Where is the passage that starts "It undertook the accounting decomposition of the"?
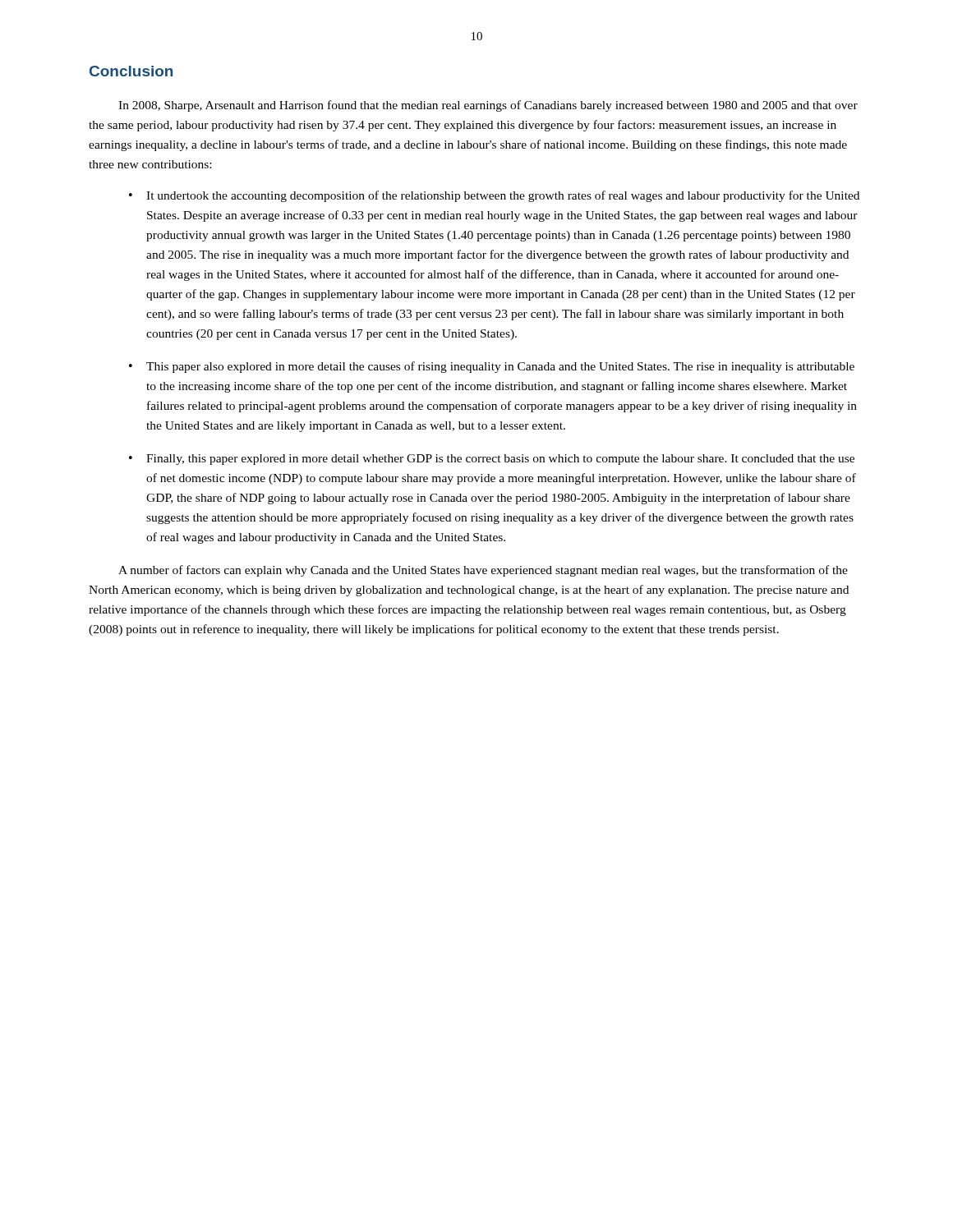953x1232 pixels. pyautogui.click(x=503, y=264)
